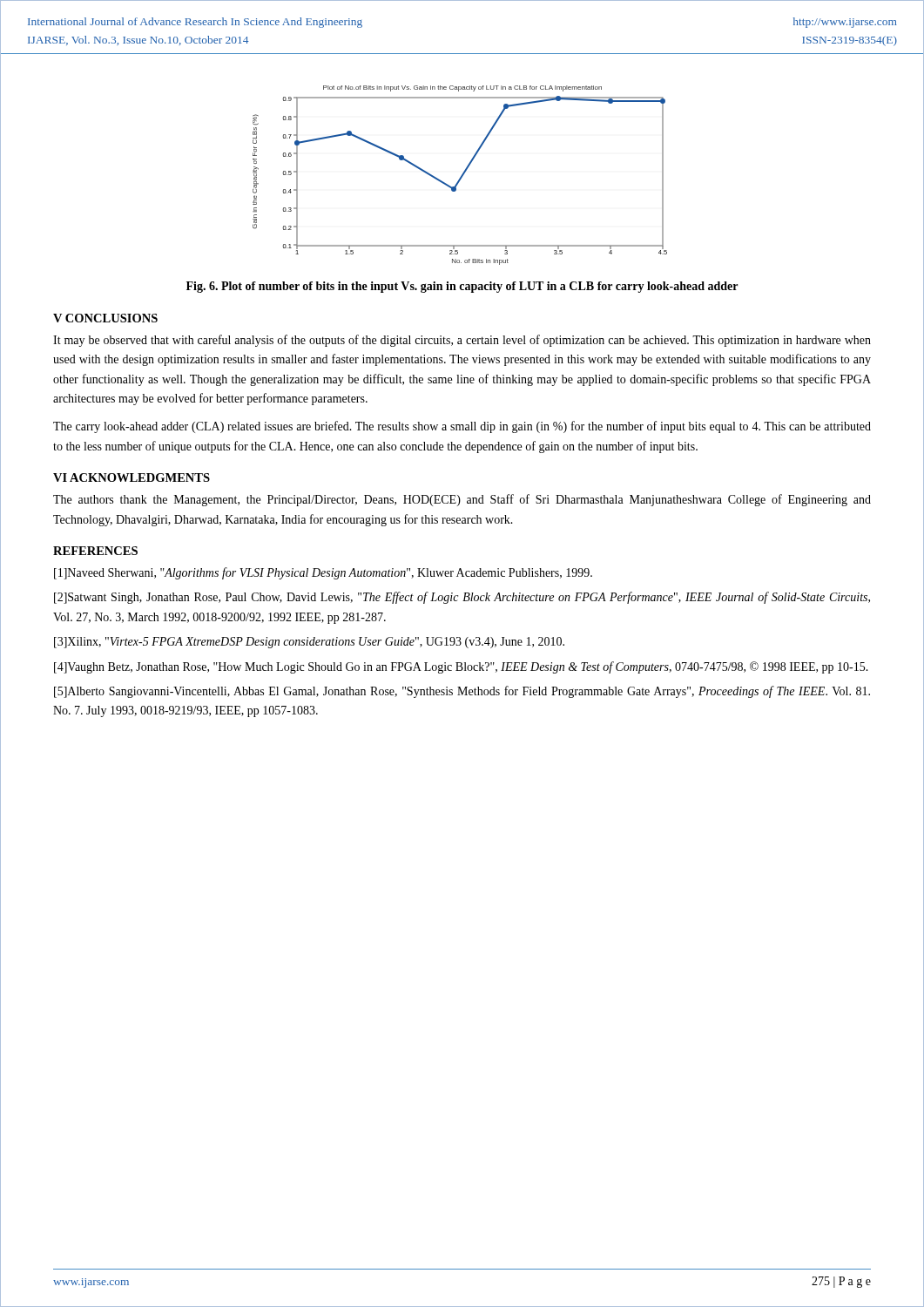This screenshot has height=1307, width=924.
Task: Find the continuous plot
Action: (462, 174)
